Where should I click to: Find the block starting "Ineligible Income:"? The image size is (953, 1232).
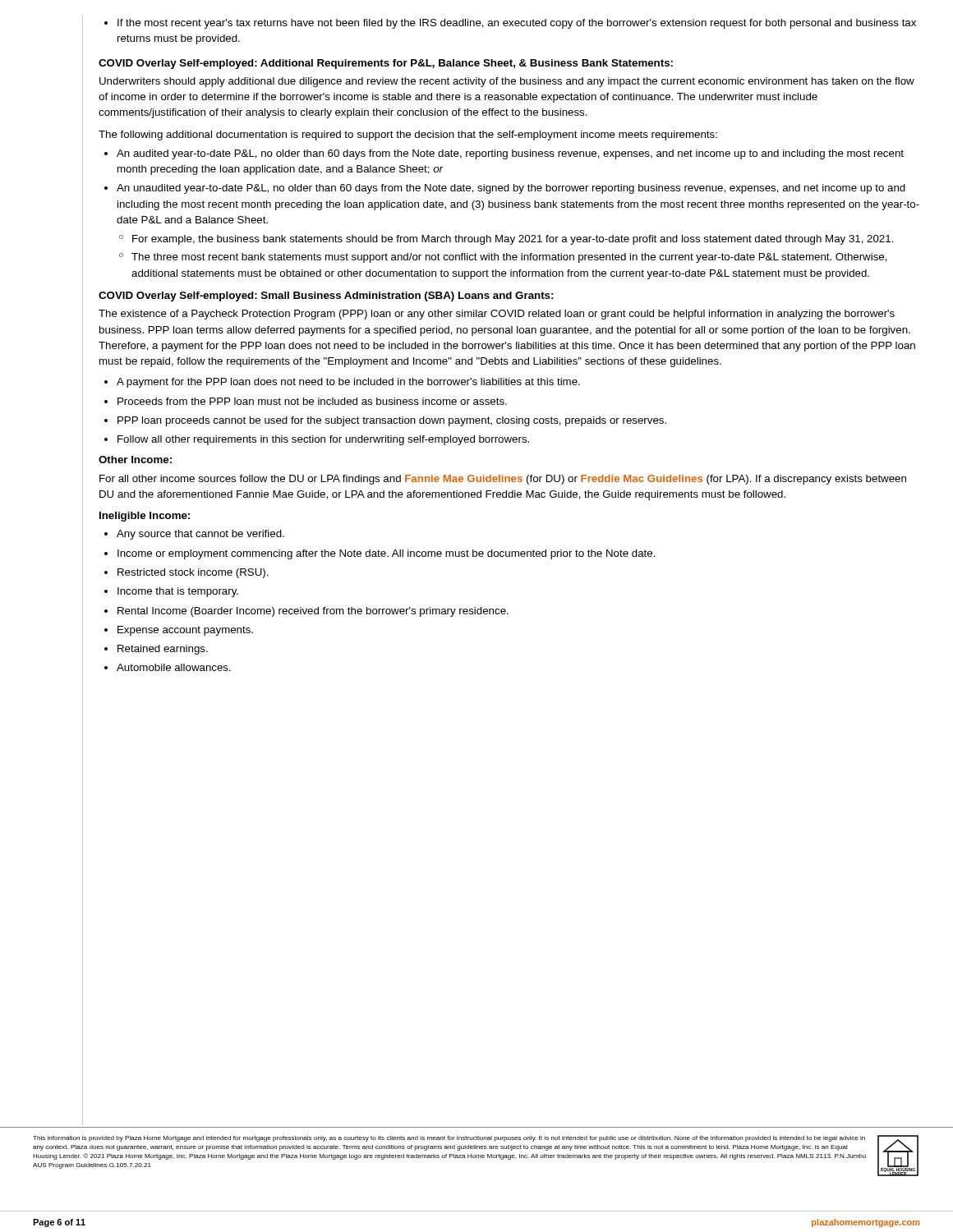[x=145, y=515]
